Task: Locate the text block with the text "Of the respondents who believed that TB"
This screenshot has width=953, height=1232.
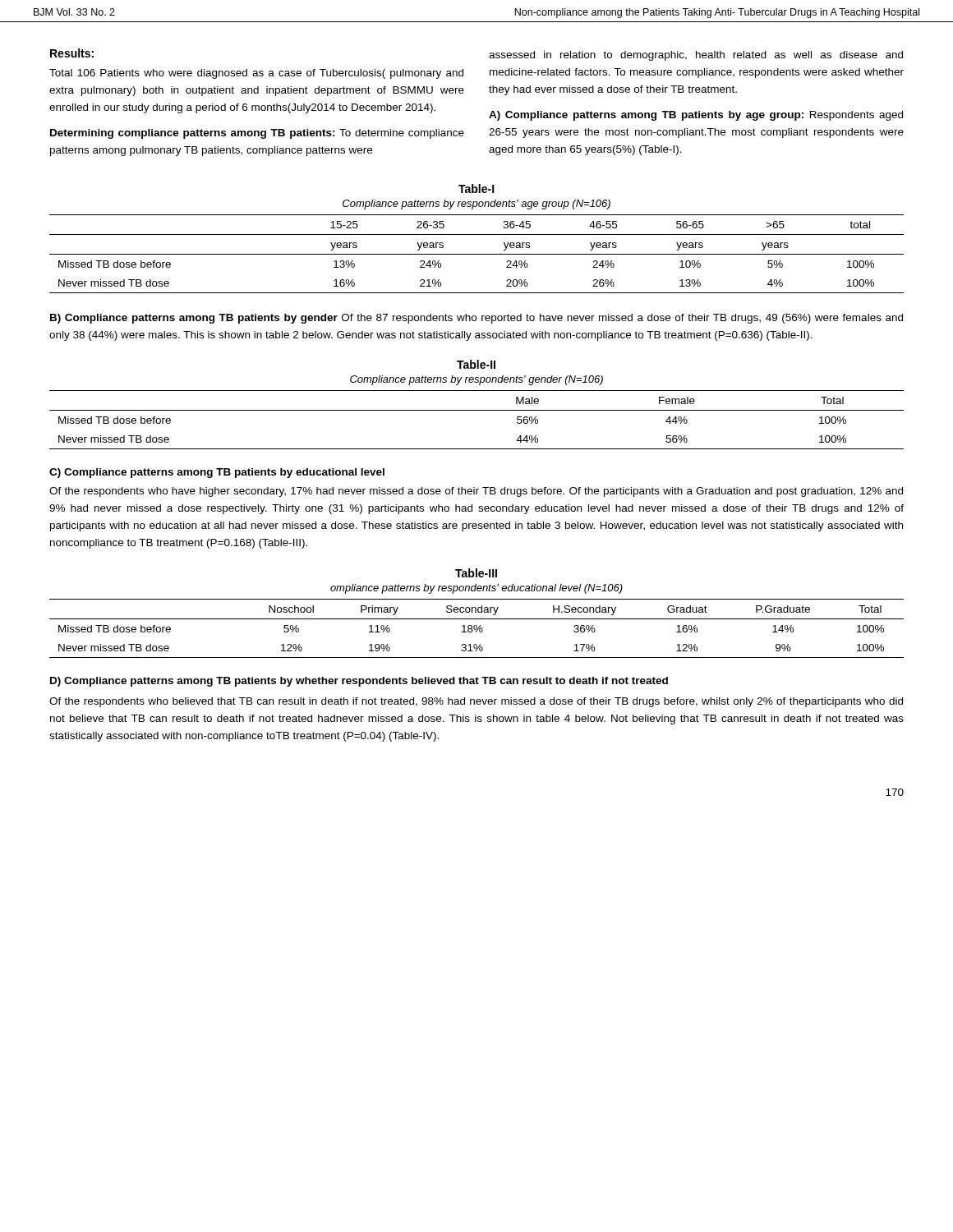Action: 476,718
